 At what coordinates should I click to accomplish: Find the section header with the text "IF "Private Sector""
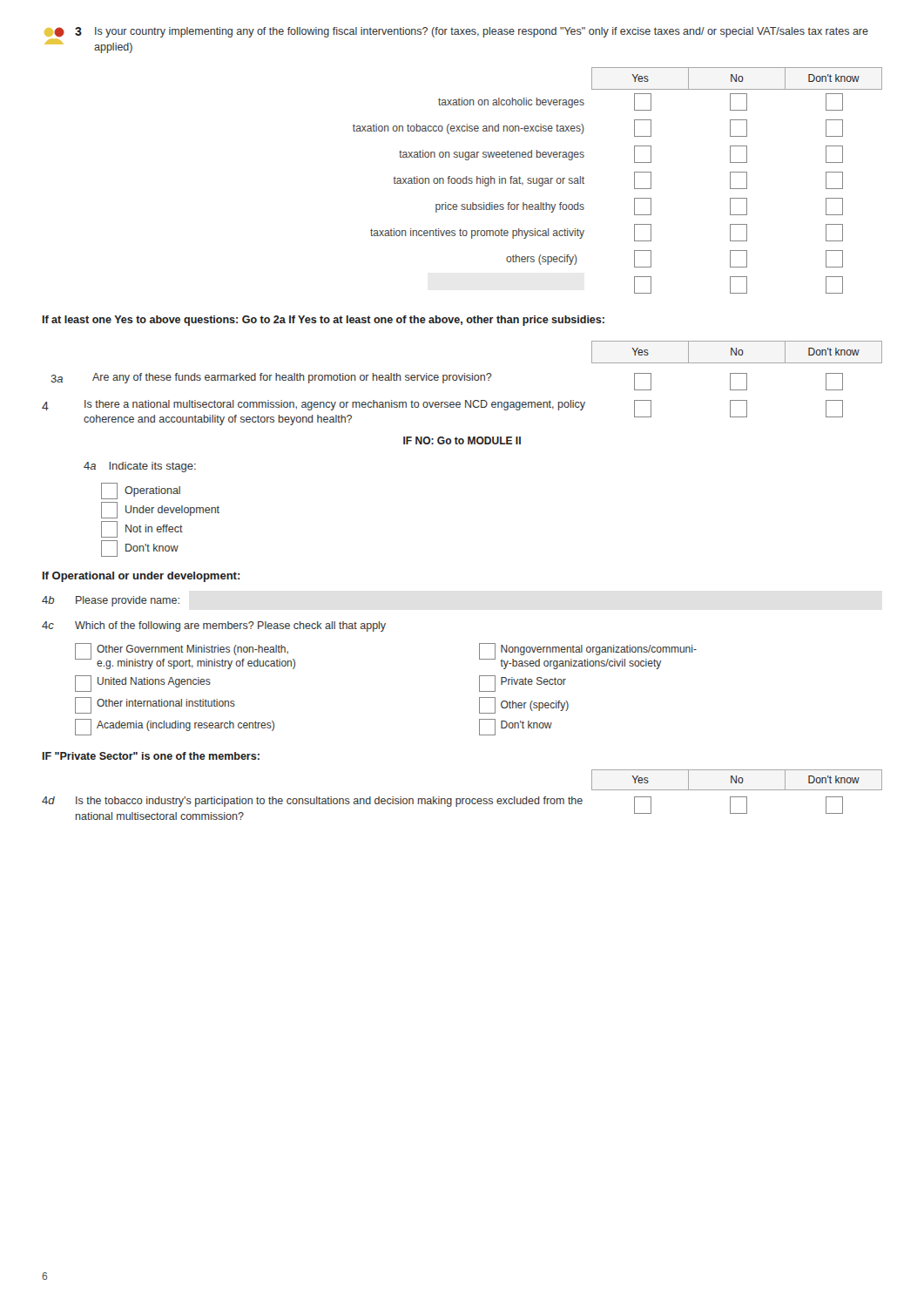pyautogui.click(x=151, y=757)
